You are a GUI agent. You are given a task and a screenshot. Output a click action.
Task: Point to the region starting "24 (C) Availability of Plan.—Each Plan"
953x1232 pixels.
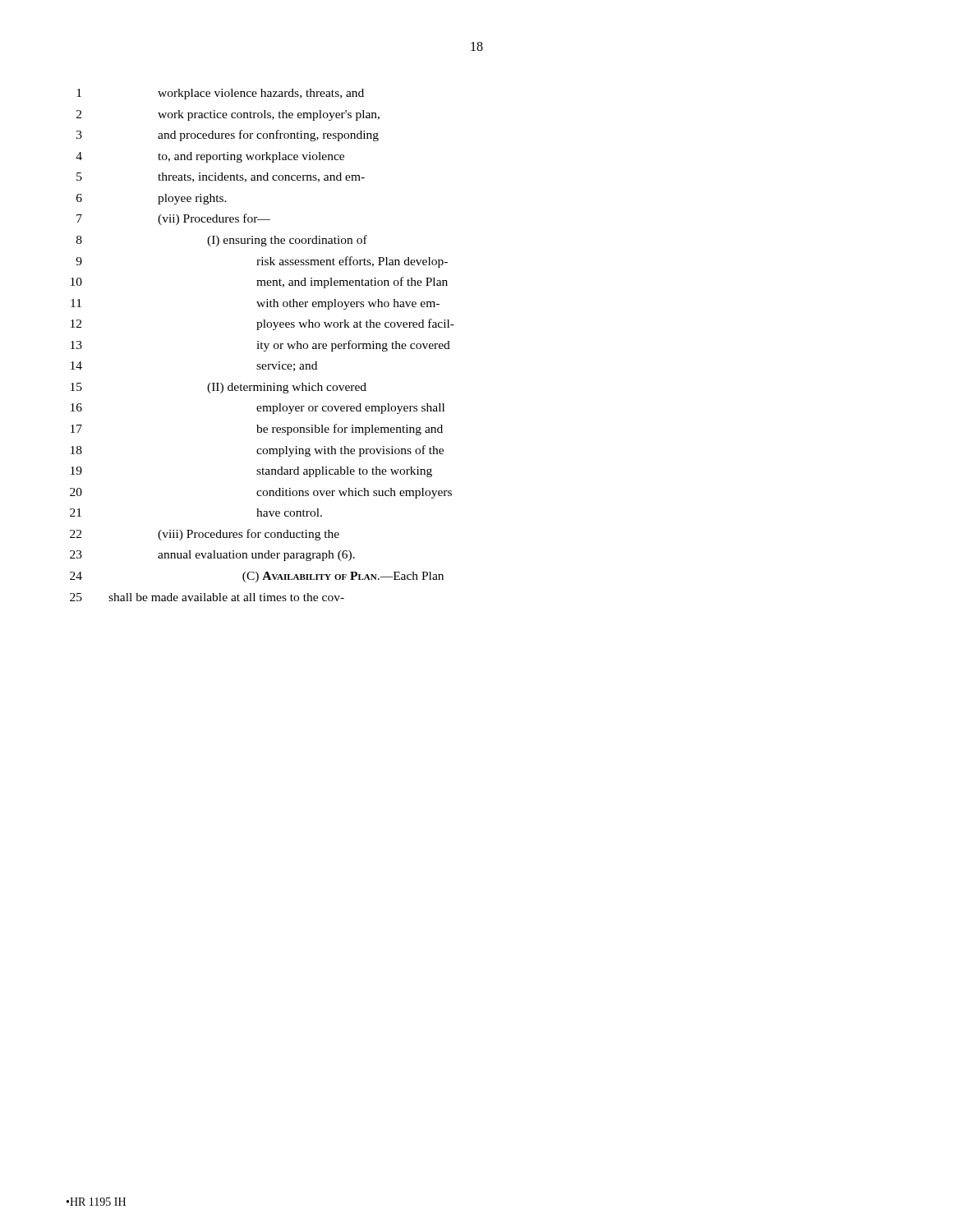coord(257,577)
